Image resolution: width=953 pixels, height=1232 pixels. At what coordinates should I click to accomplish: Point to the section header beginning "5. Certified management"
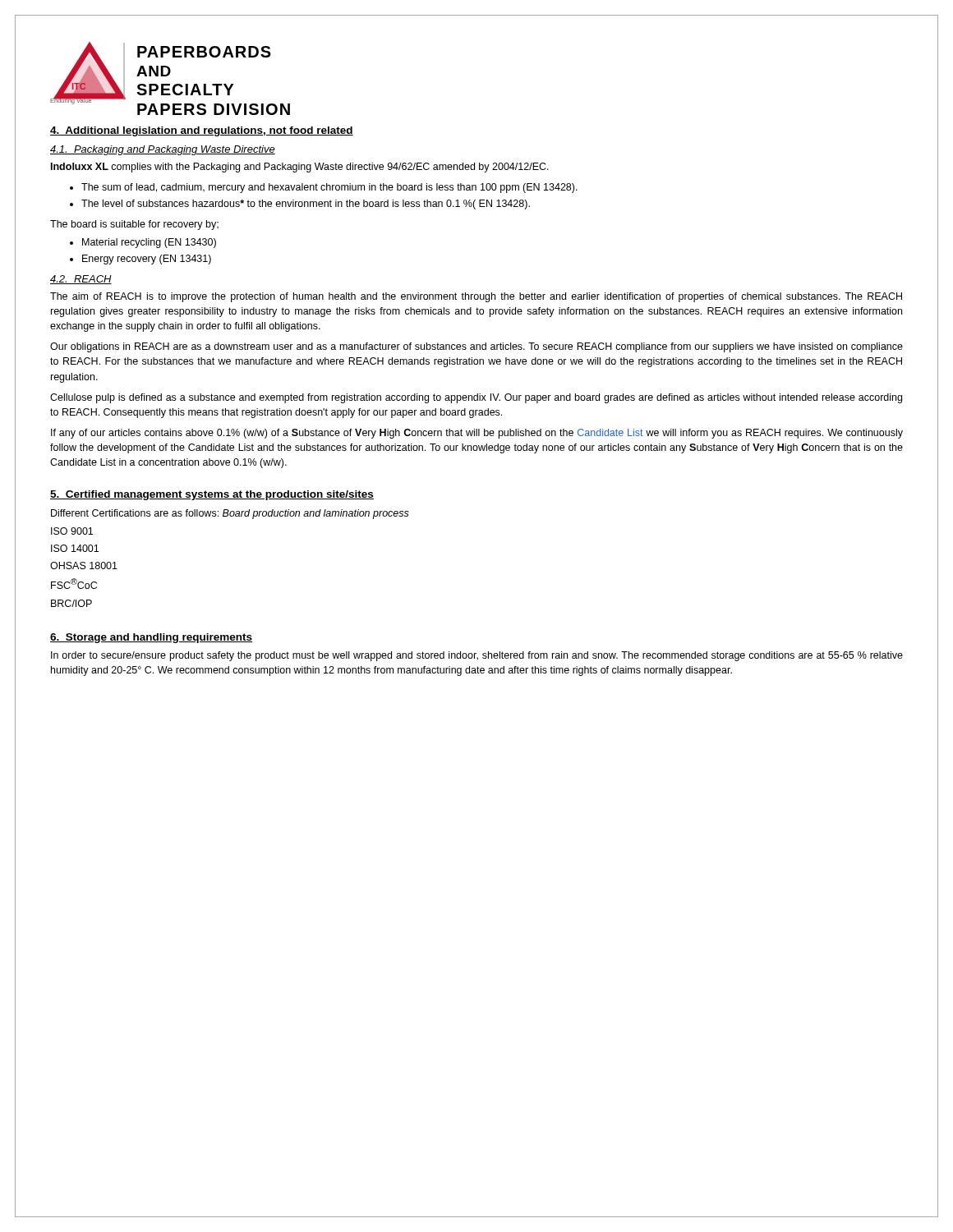(212, 495)
